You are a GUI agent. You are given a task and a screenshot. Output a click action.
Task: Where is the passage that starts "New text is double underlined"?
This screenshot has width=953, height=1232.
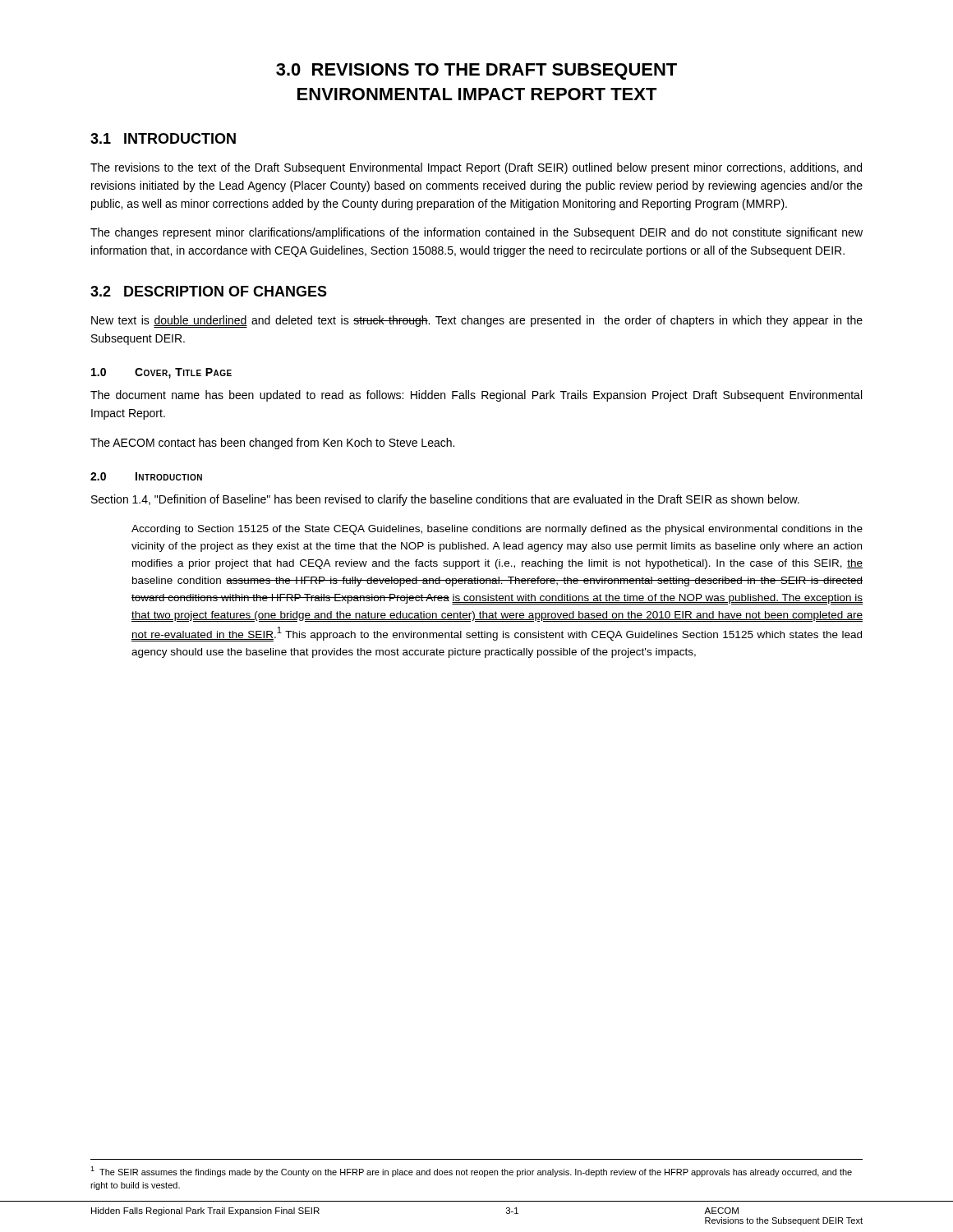pos(476,329)
